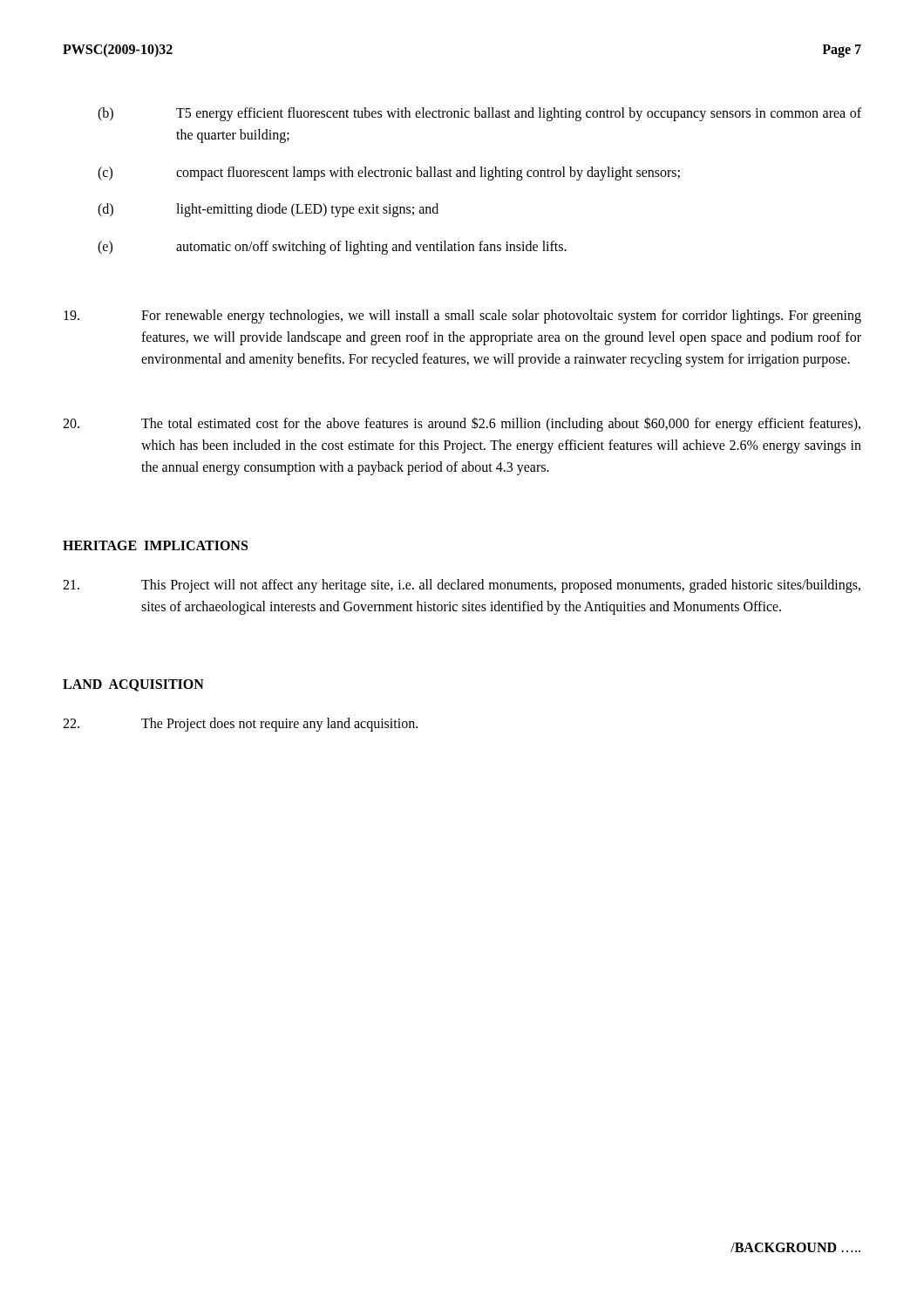This screenshot has height=1308, width=924.
Task: Select the text block containing "For renewable energy technologies, we will install a"
Action: pyautogui.click(x=462, y=338)
